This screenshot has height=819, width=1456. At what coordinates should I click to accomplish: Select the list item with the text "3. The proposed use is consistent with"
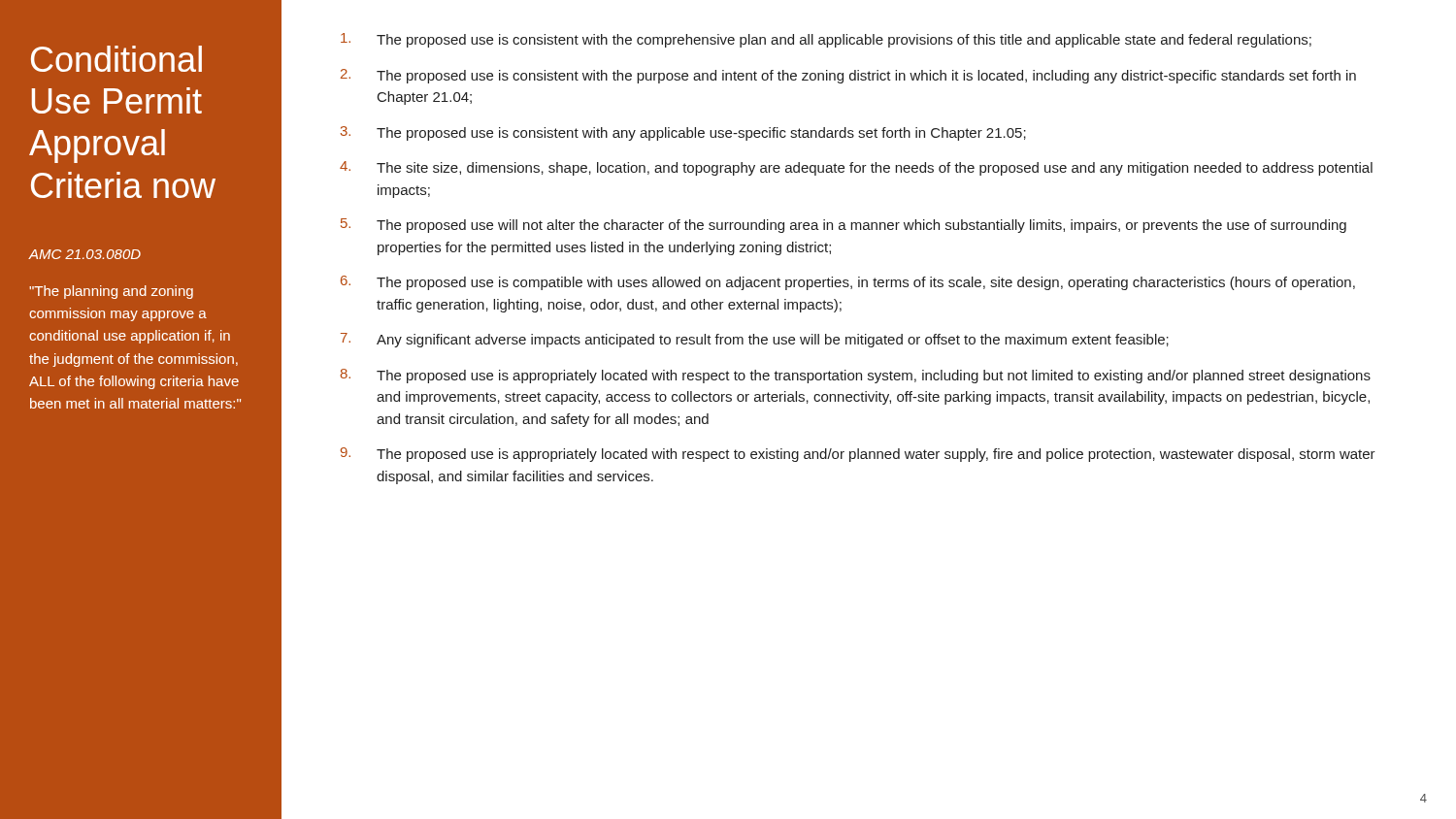(x=683, y=133)
